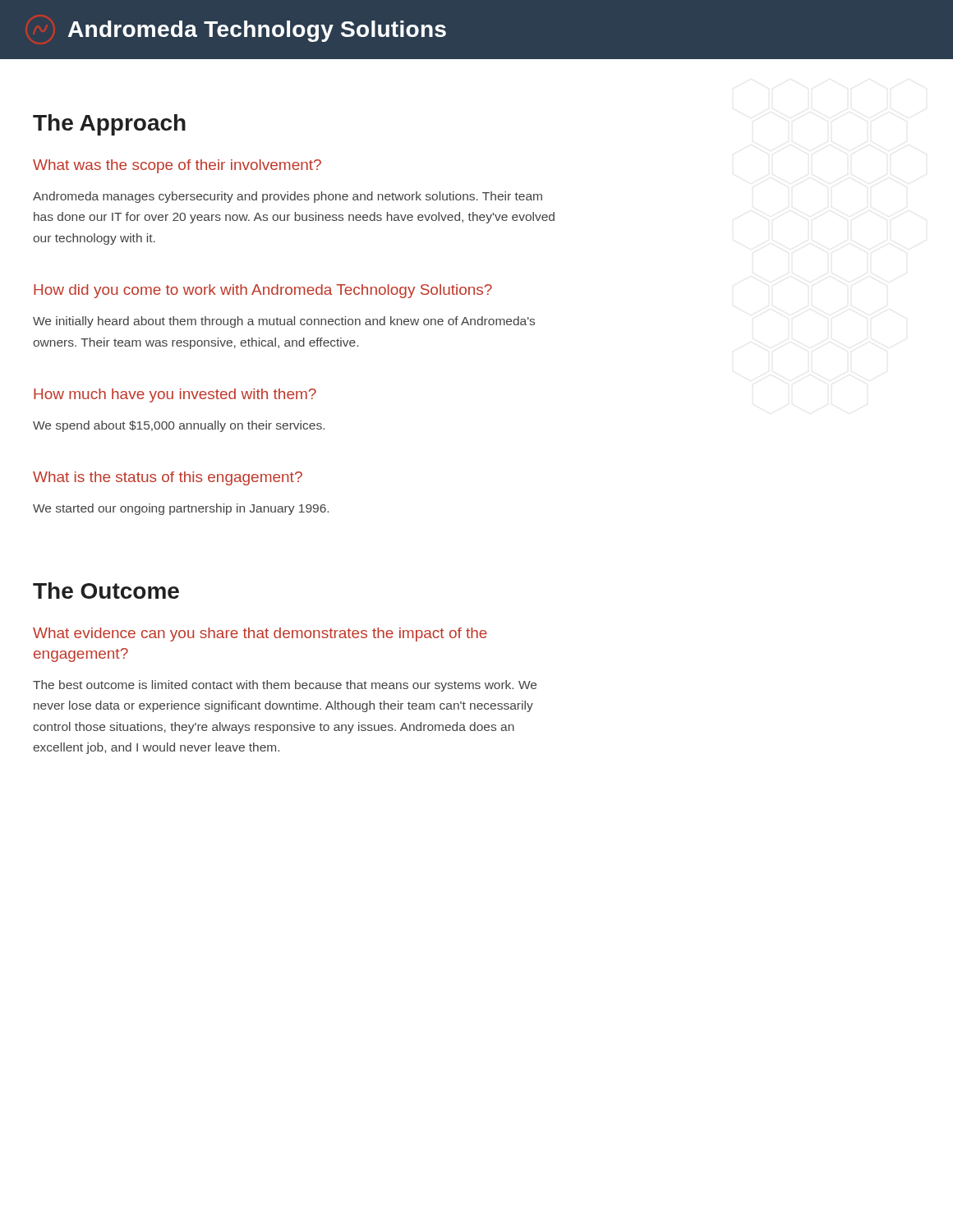Locate the section header that reads "What was the scope"

[177, 165]
